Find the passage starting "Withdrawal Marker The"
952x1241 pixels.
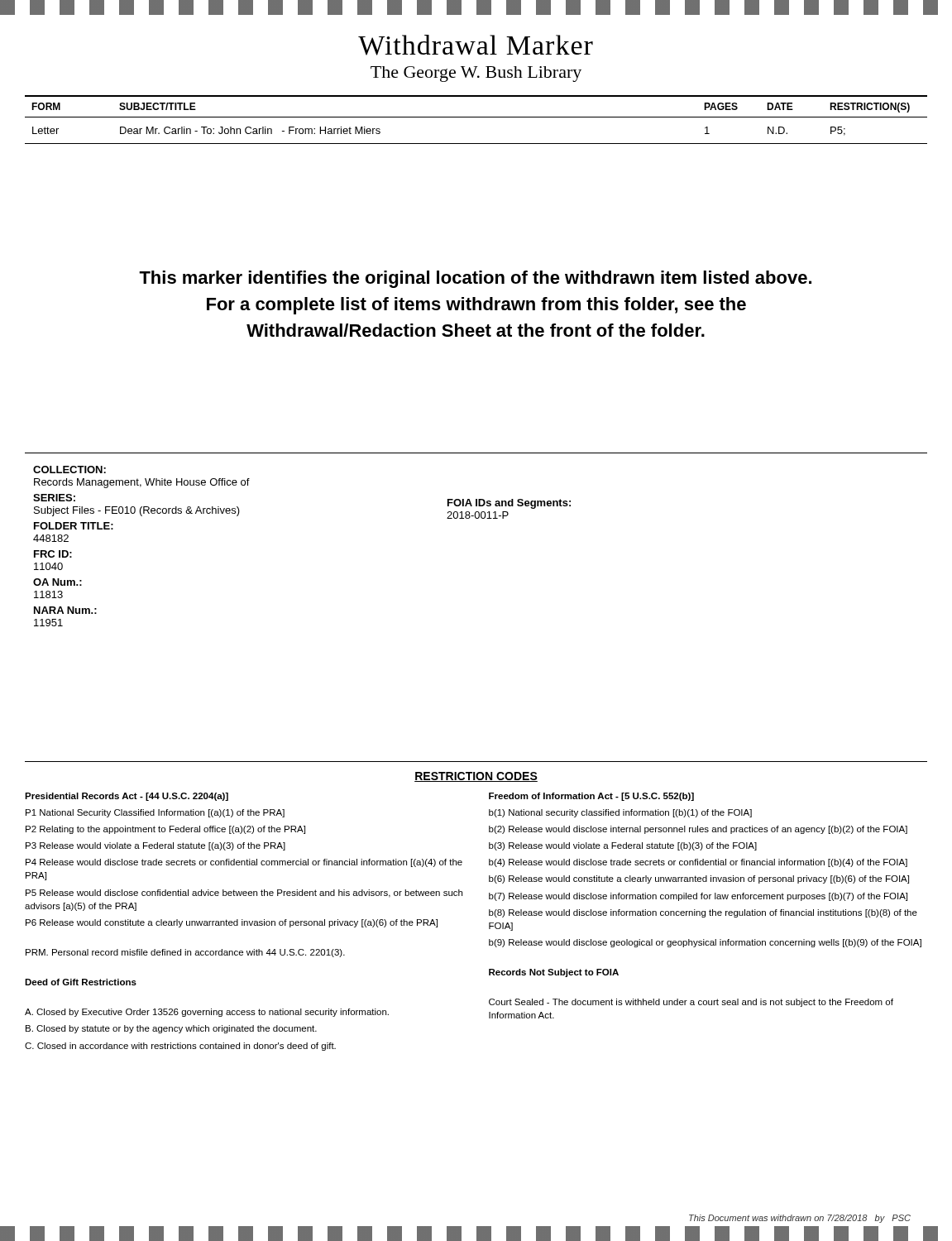[476, 56]
